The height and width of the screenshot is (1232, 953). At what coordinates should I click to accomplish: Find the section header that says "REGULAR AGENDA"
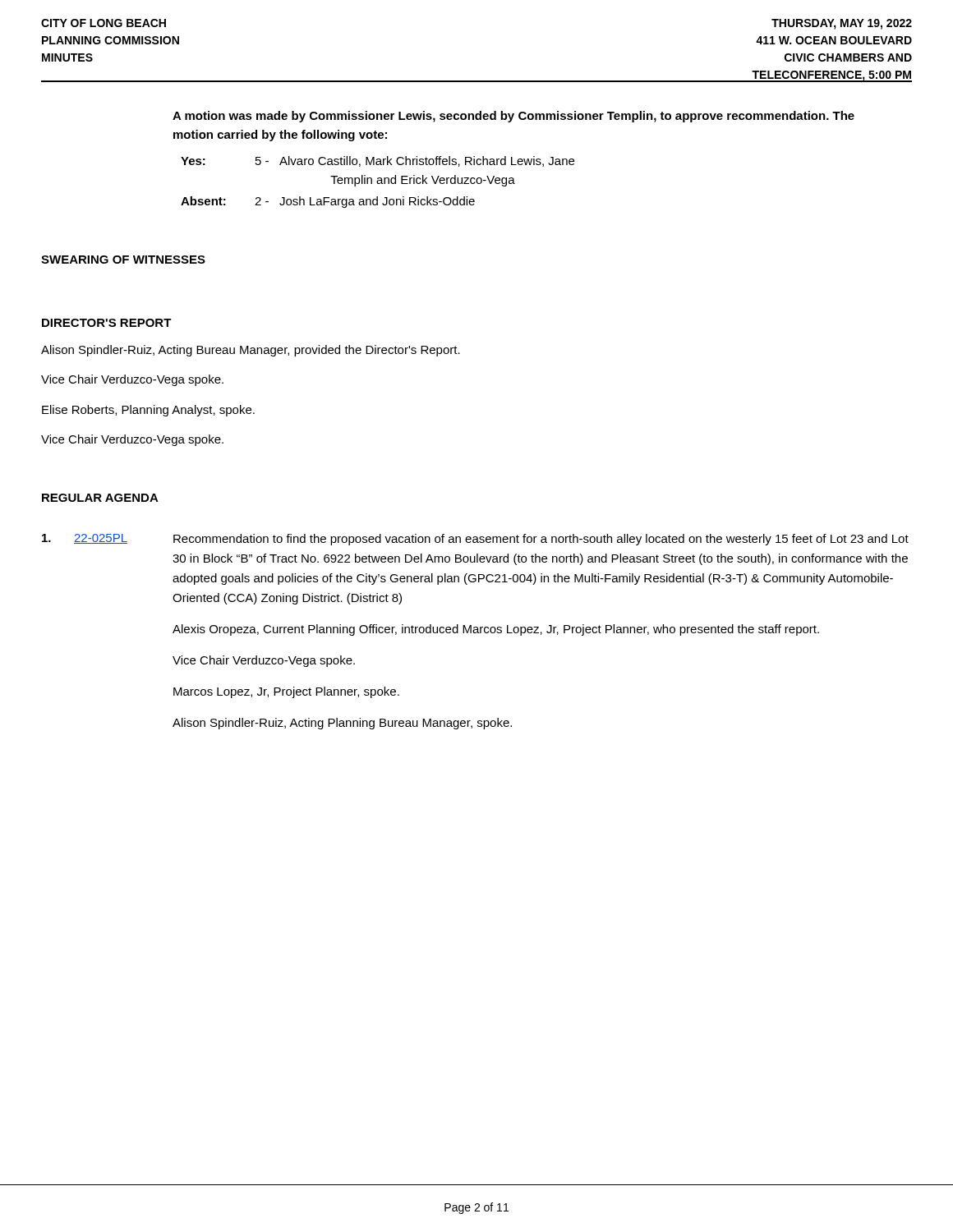(x=100, y=497)
